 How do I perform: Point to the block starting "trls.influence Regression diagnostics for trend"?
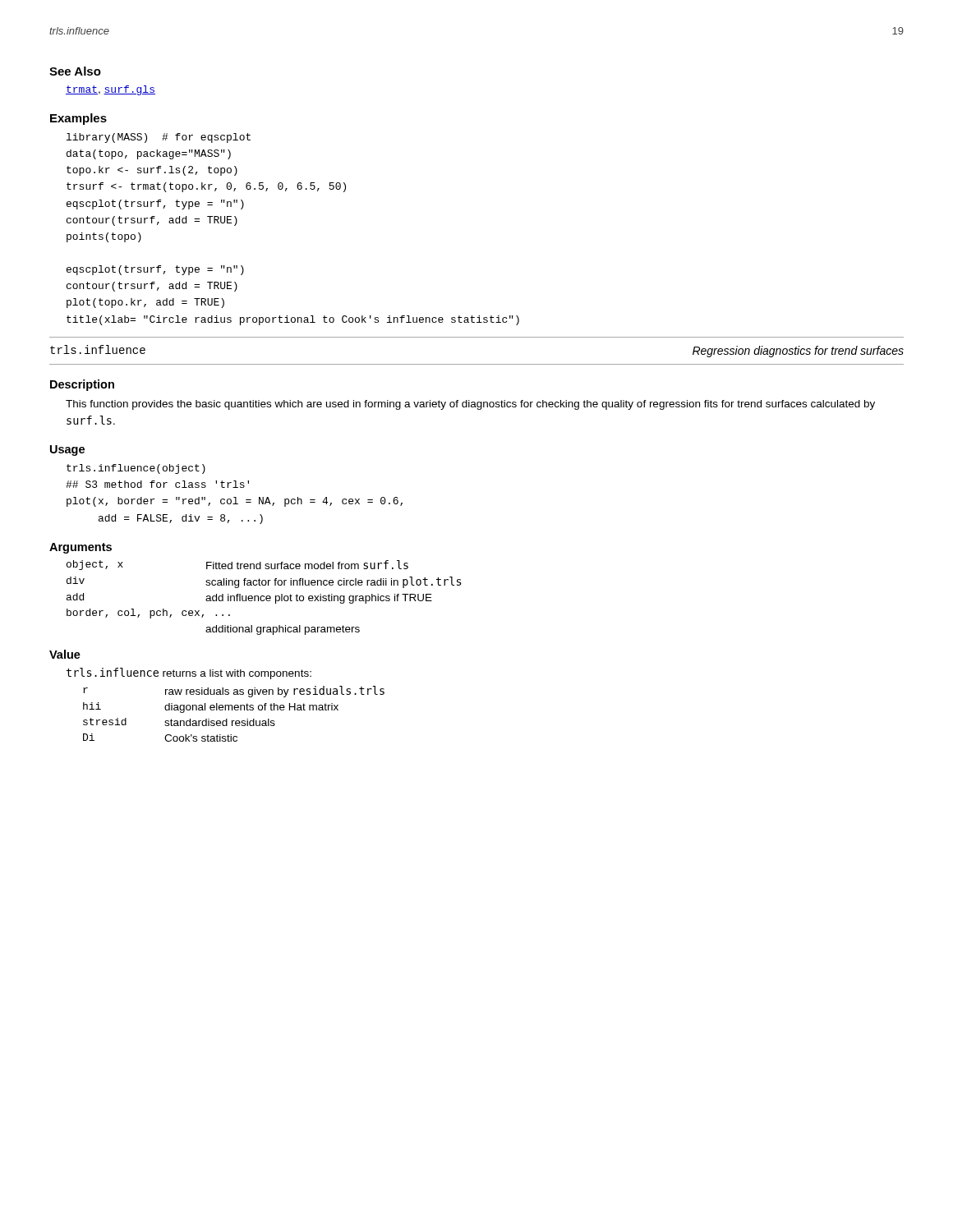(101, 351)
